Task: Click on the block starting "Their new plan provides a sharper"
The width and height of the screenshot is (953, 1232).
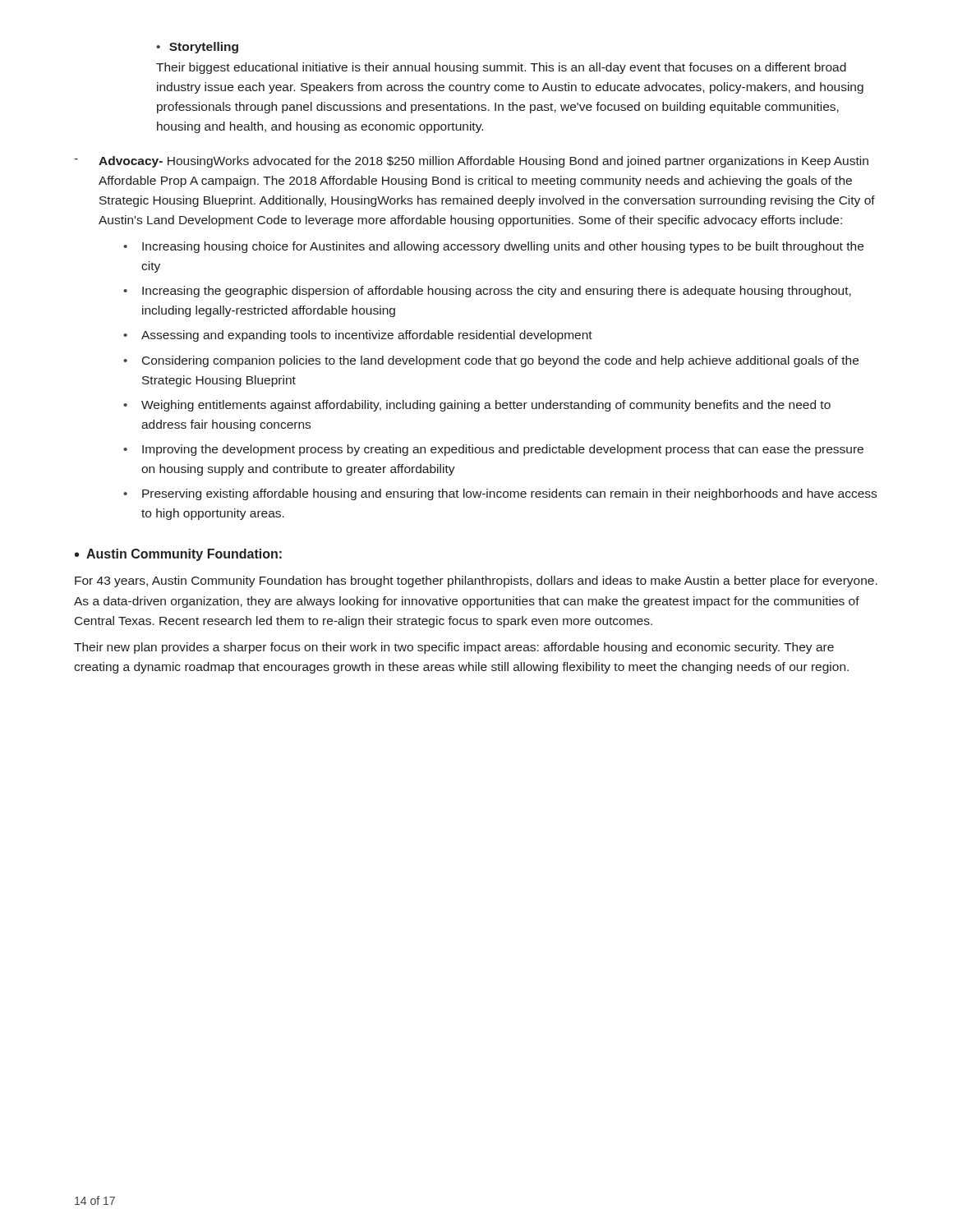Action: click(x=462, y=656)
